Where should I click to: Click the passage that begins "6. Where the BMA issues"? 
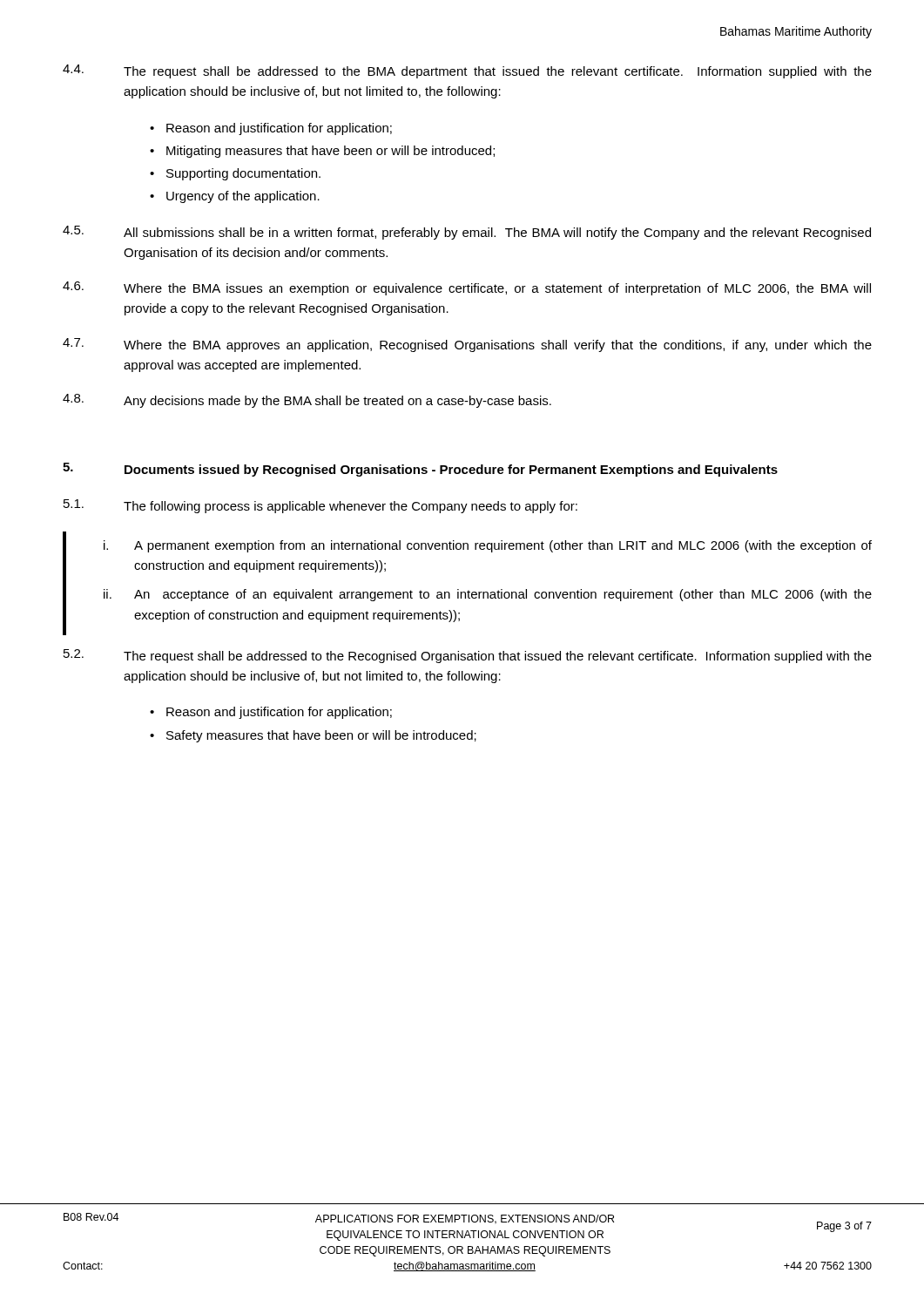point(467,298)
